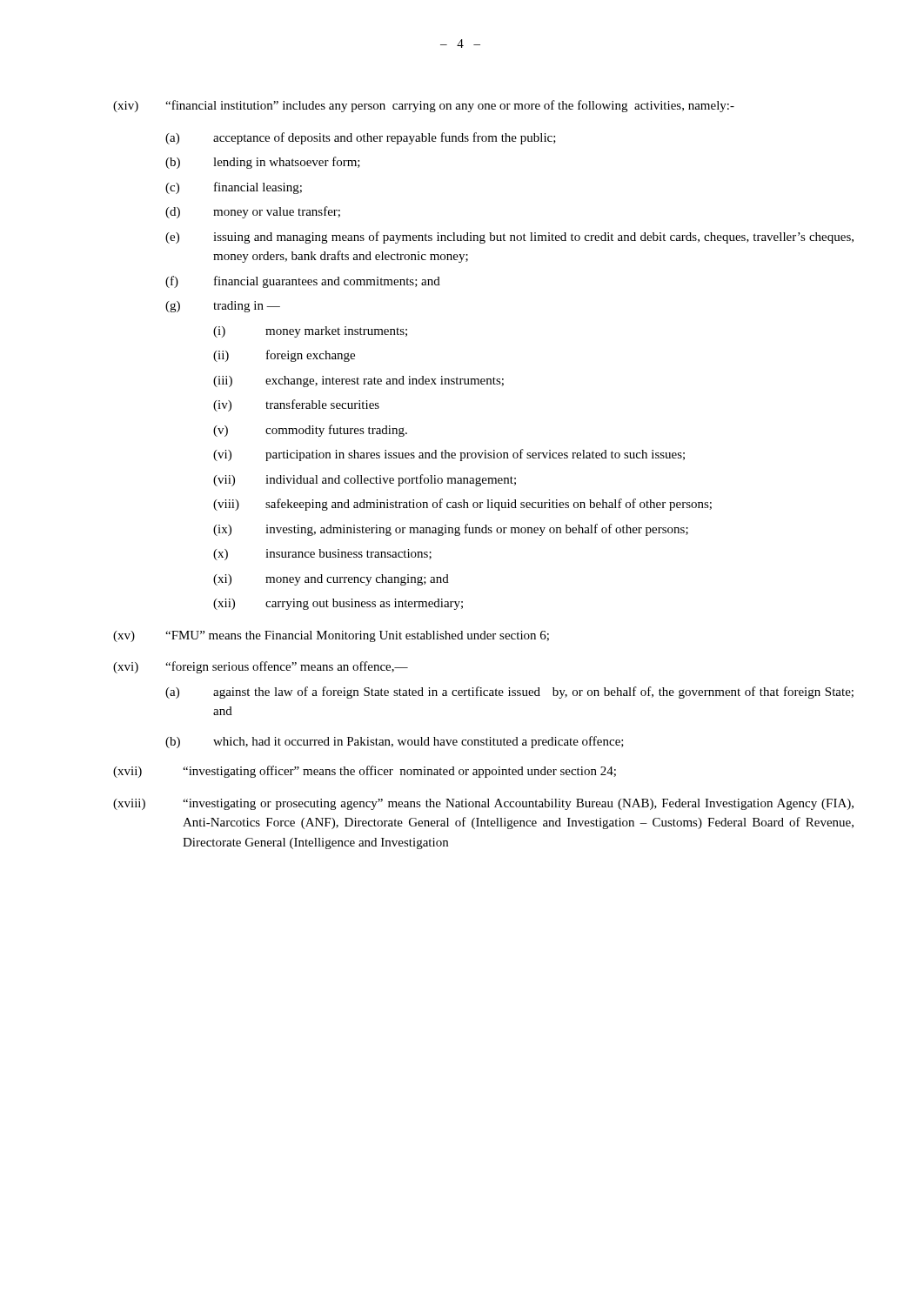Find the text block starting "(b) which, had it occurred in"
Screen dimensions: 1305x924
point(395,741)
